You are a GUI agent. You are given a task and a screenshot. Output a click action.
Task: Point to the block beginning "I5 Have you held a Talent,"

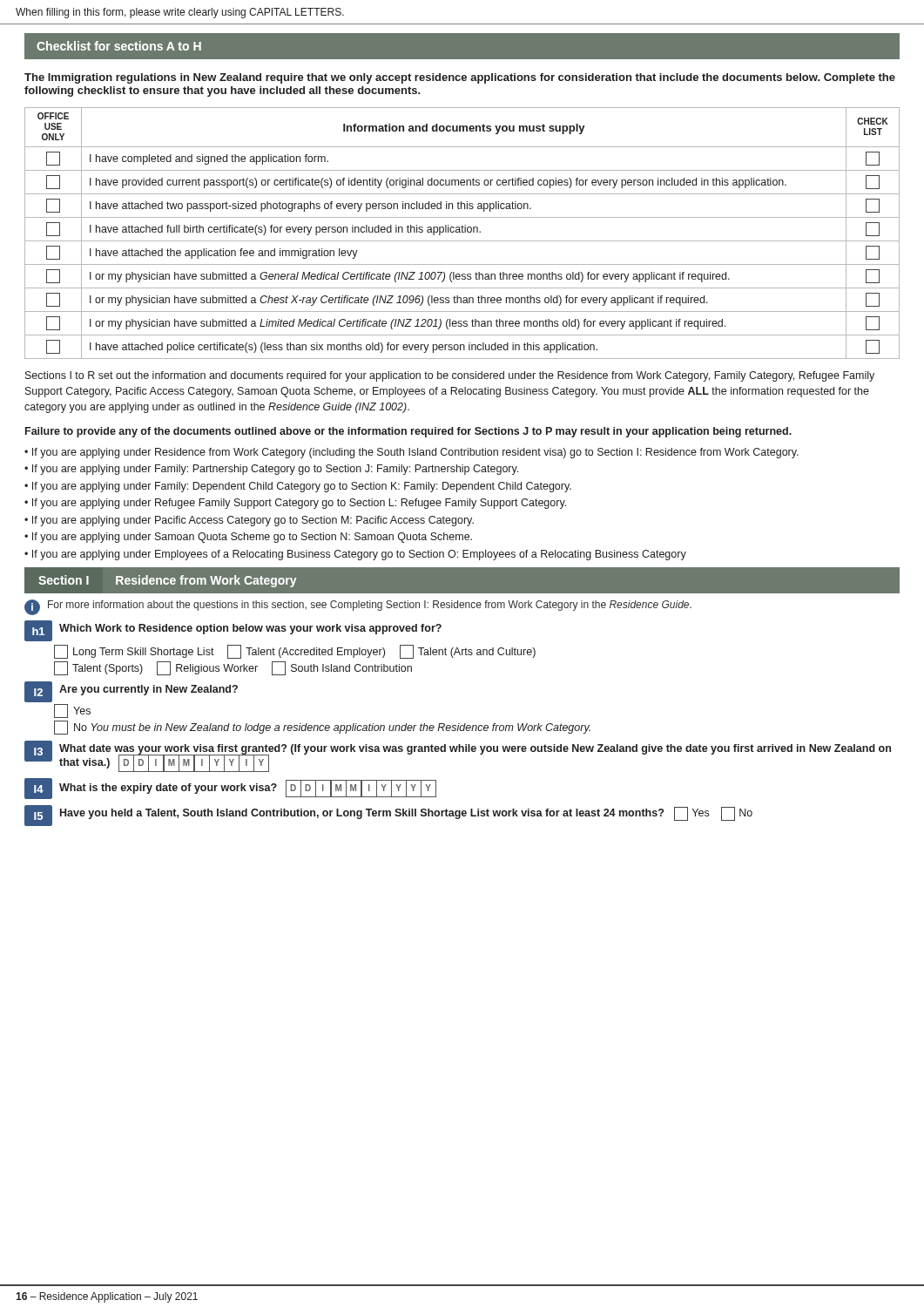point(388,816)
